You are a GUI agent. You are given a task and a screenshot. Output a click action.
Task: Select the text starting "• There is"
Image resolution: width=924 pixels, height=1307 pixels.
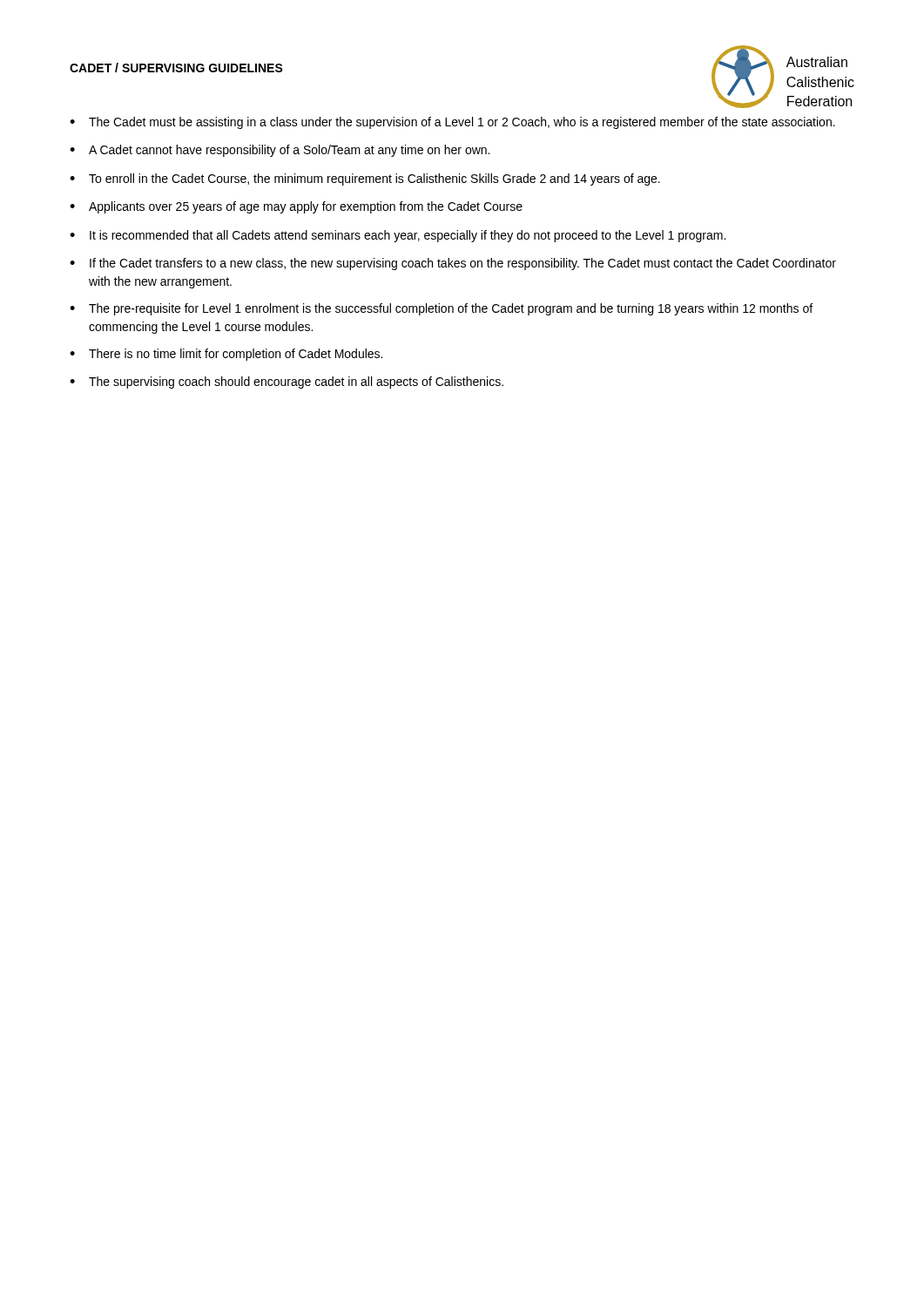coord(226,355)
